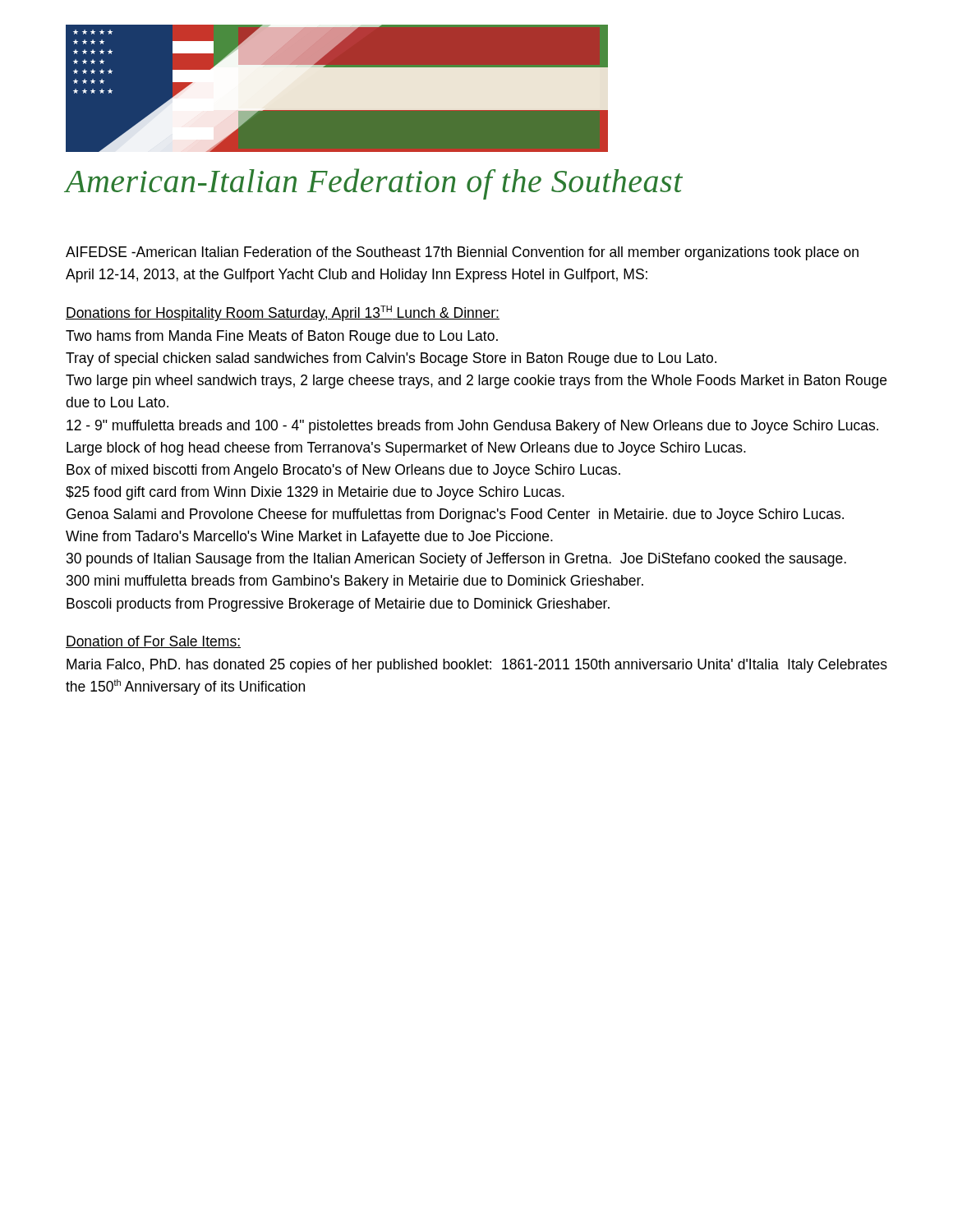Navigate to the text block starting "Maria Falco, PhD. has donated"

476,676
